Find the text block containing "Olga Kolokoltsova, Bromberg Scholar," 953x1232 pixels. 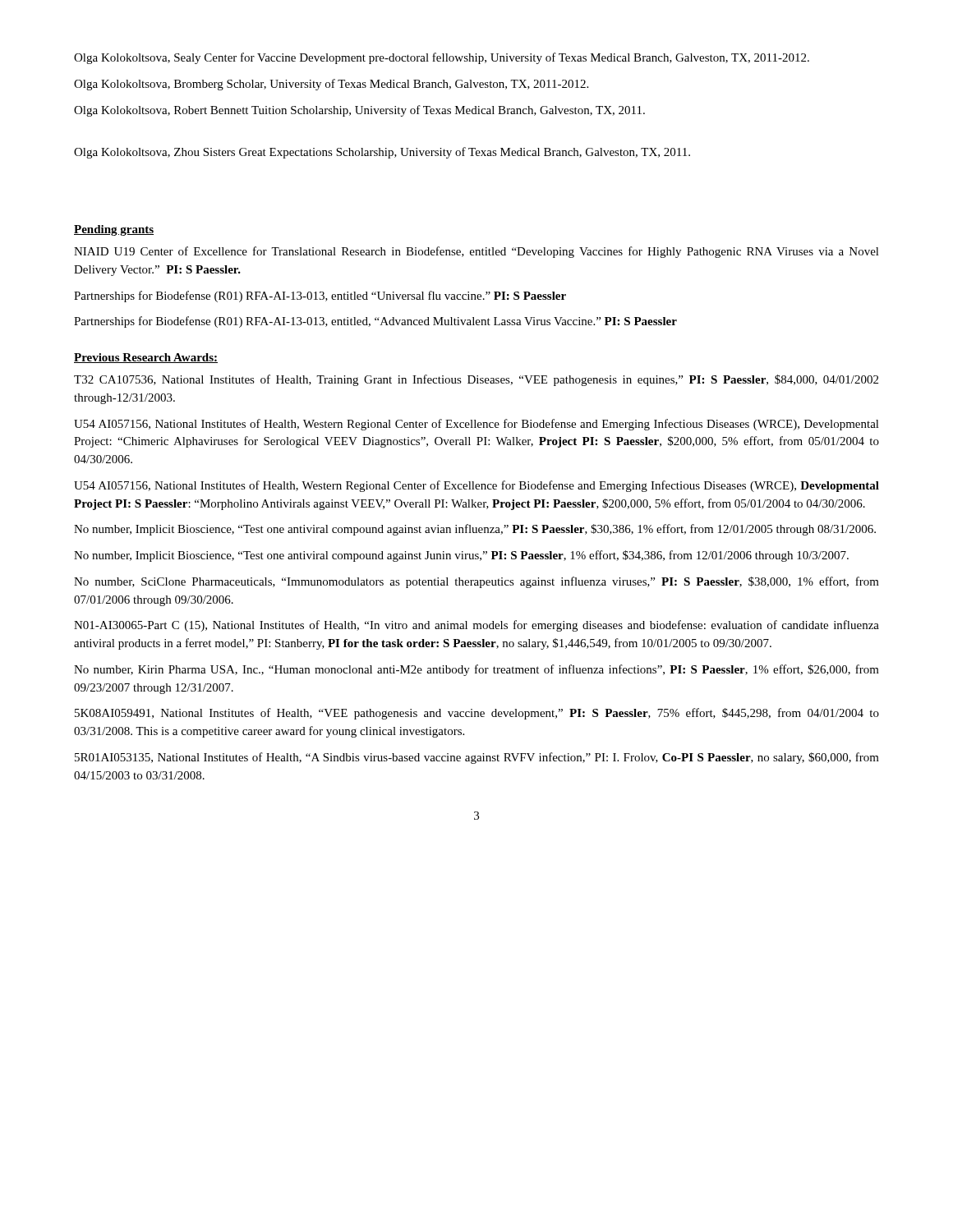point(332,84)
